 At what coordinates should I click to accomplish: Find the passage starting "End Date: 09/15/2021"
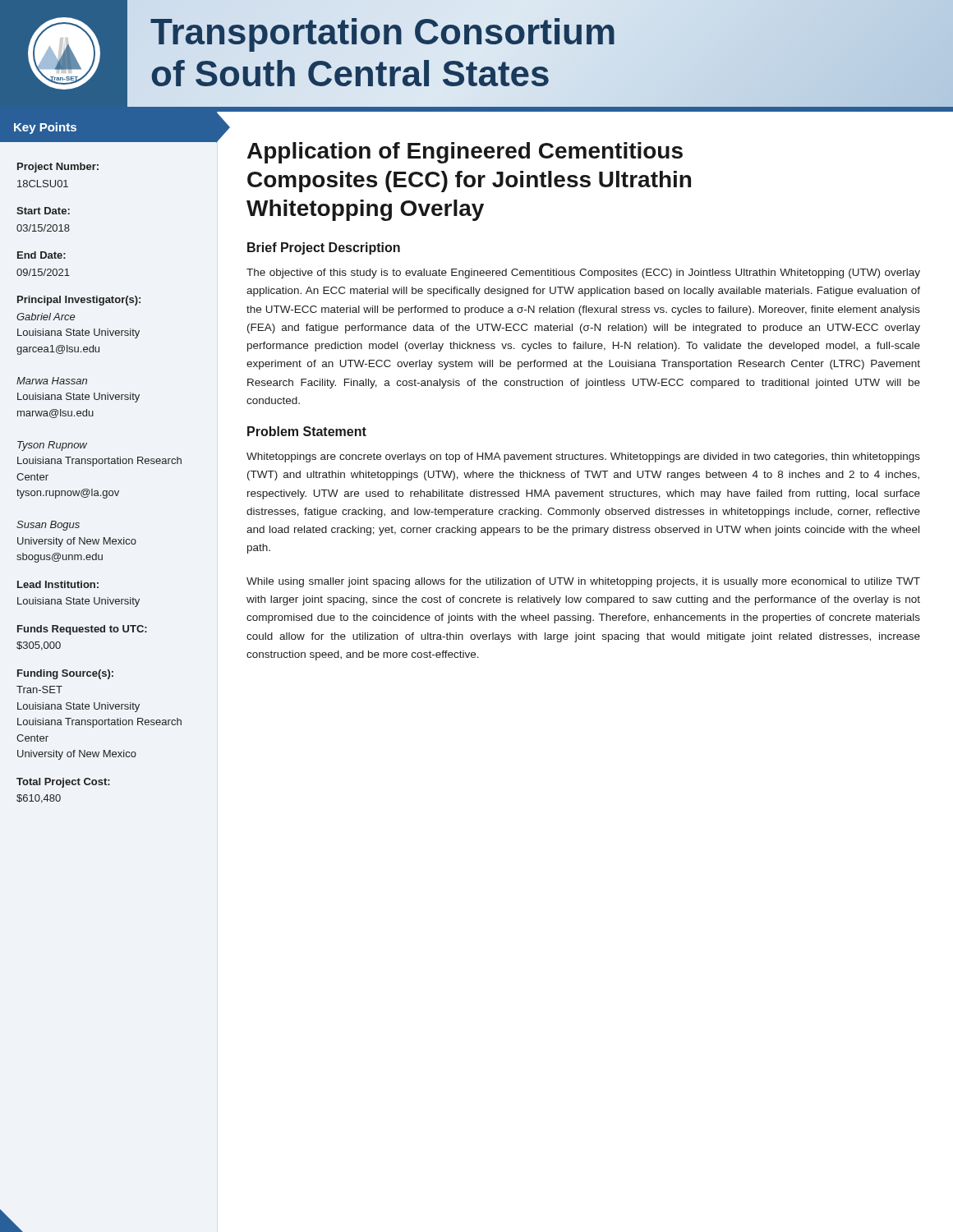tap(41, 255)
